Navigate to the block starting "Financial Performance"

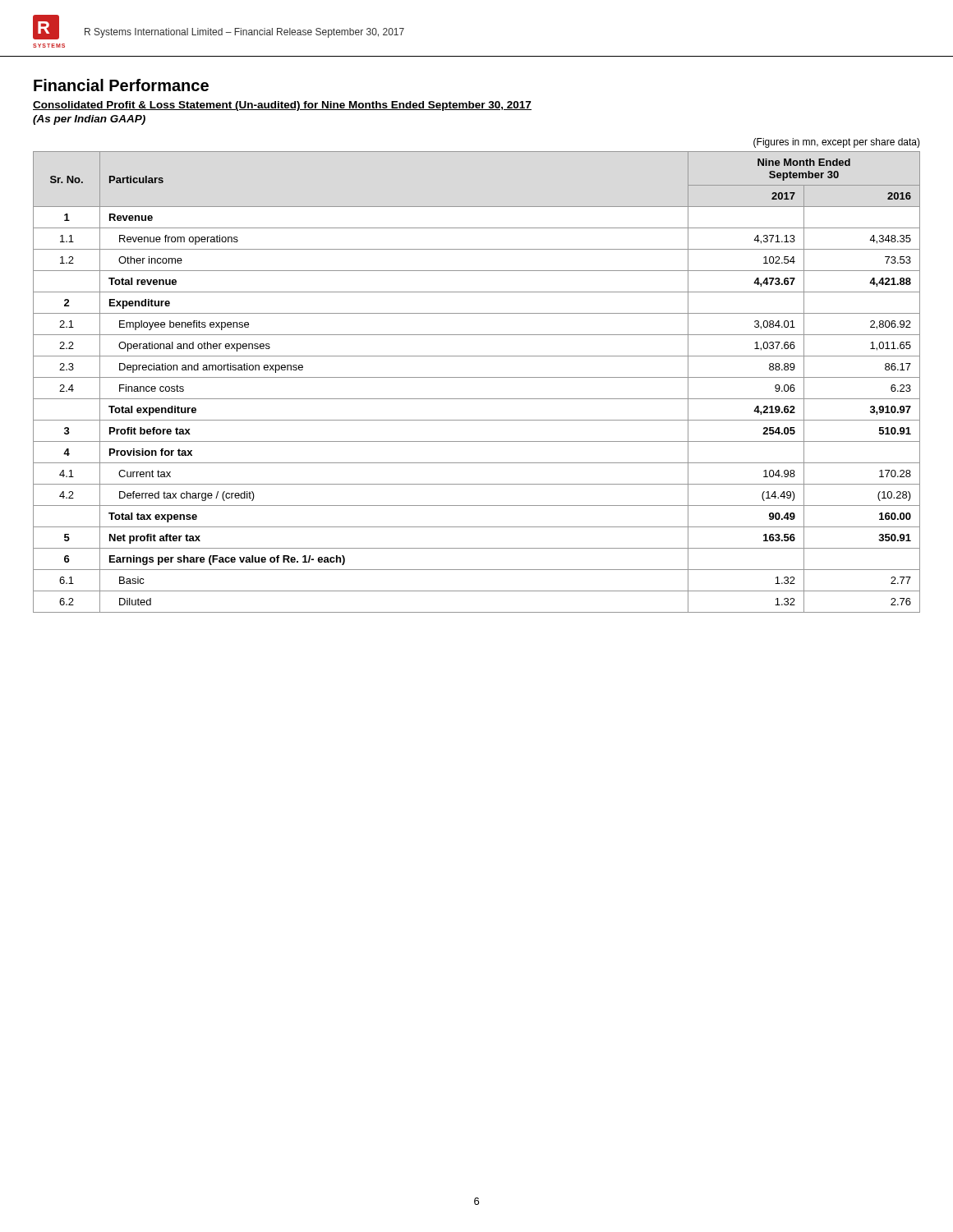pos(121,85)
